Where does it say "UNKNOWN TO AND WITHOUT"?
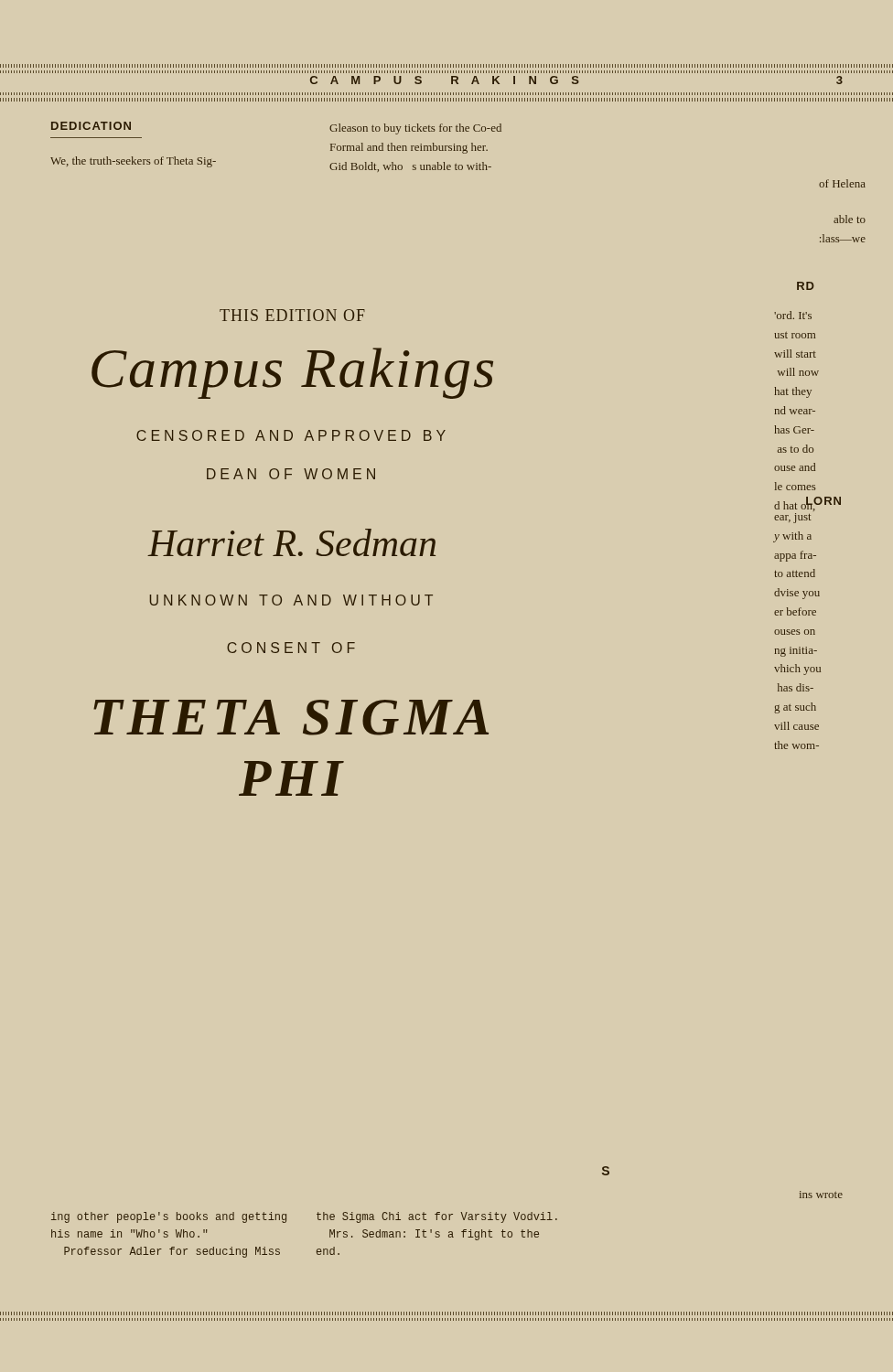This screenshot has height=1372, width=893. point(293,600)
